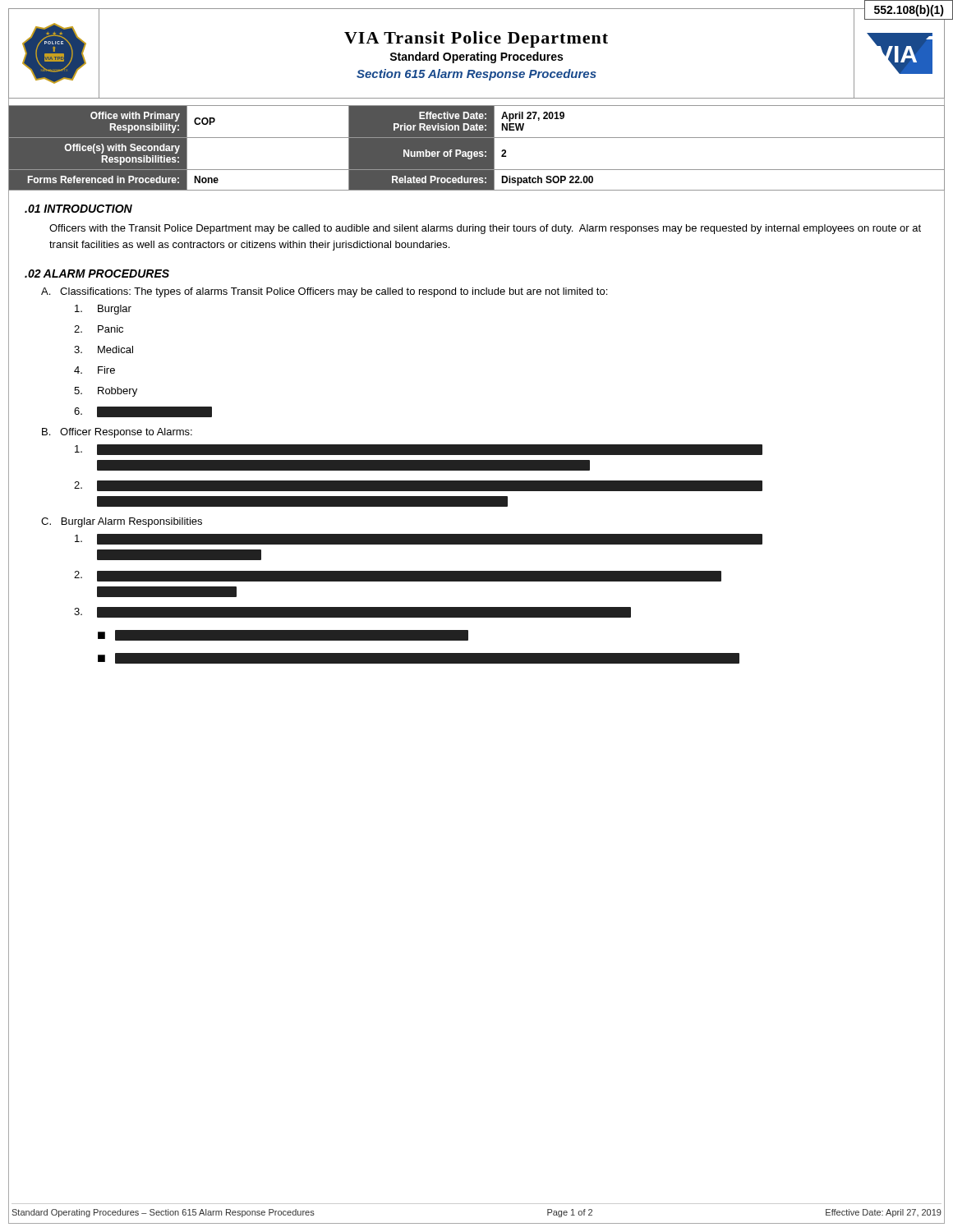
Task: Point to the block starting "C. Burglar Alarm Responsibilities"
Action: click(x=122, y=521)
